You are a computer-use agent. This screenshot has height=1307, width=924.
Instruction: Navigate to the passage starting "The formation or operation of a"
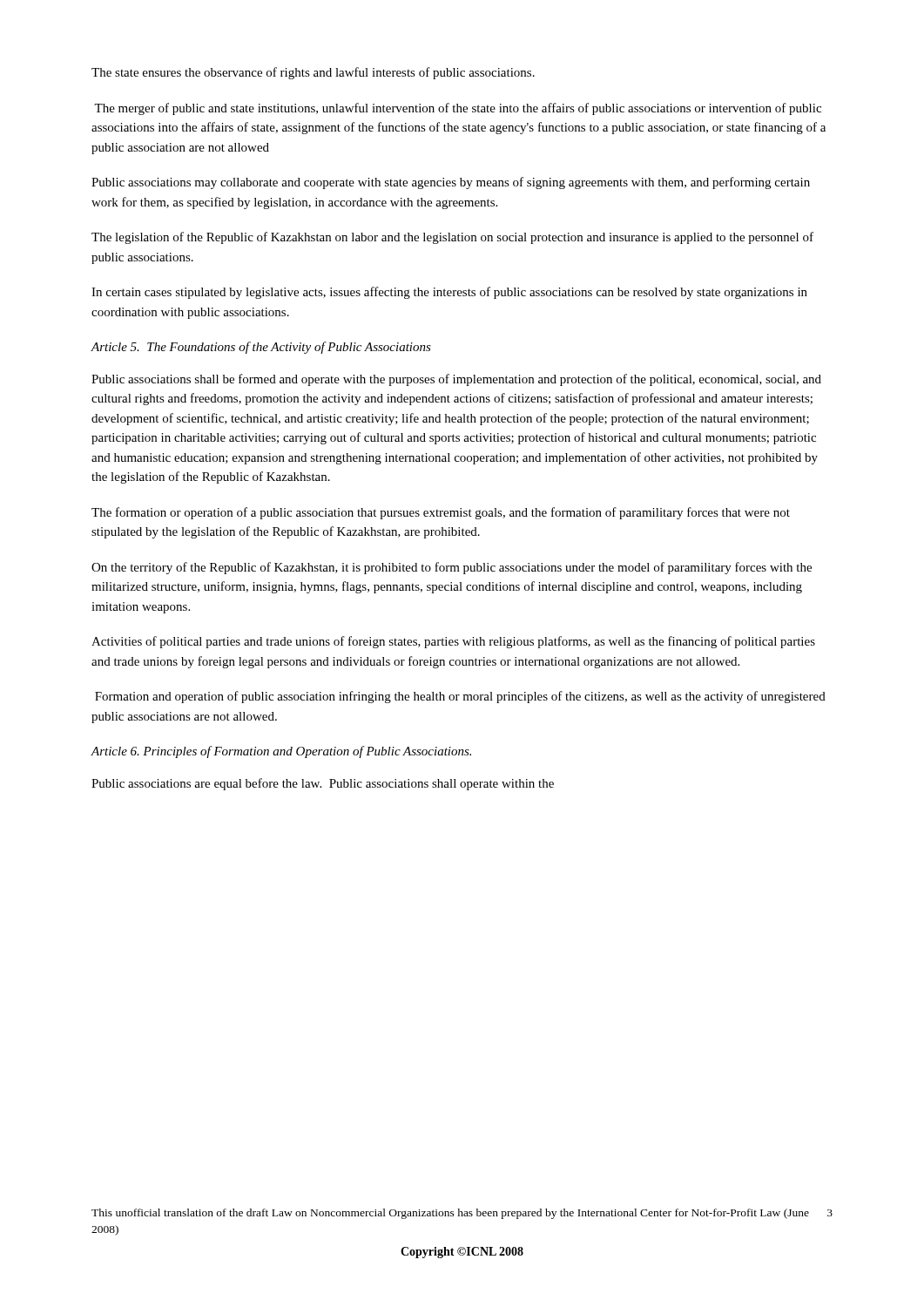pyautogui.click(x=441, y=522)
